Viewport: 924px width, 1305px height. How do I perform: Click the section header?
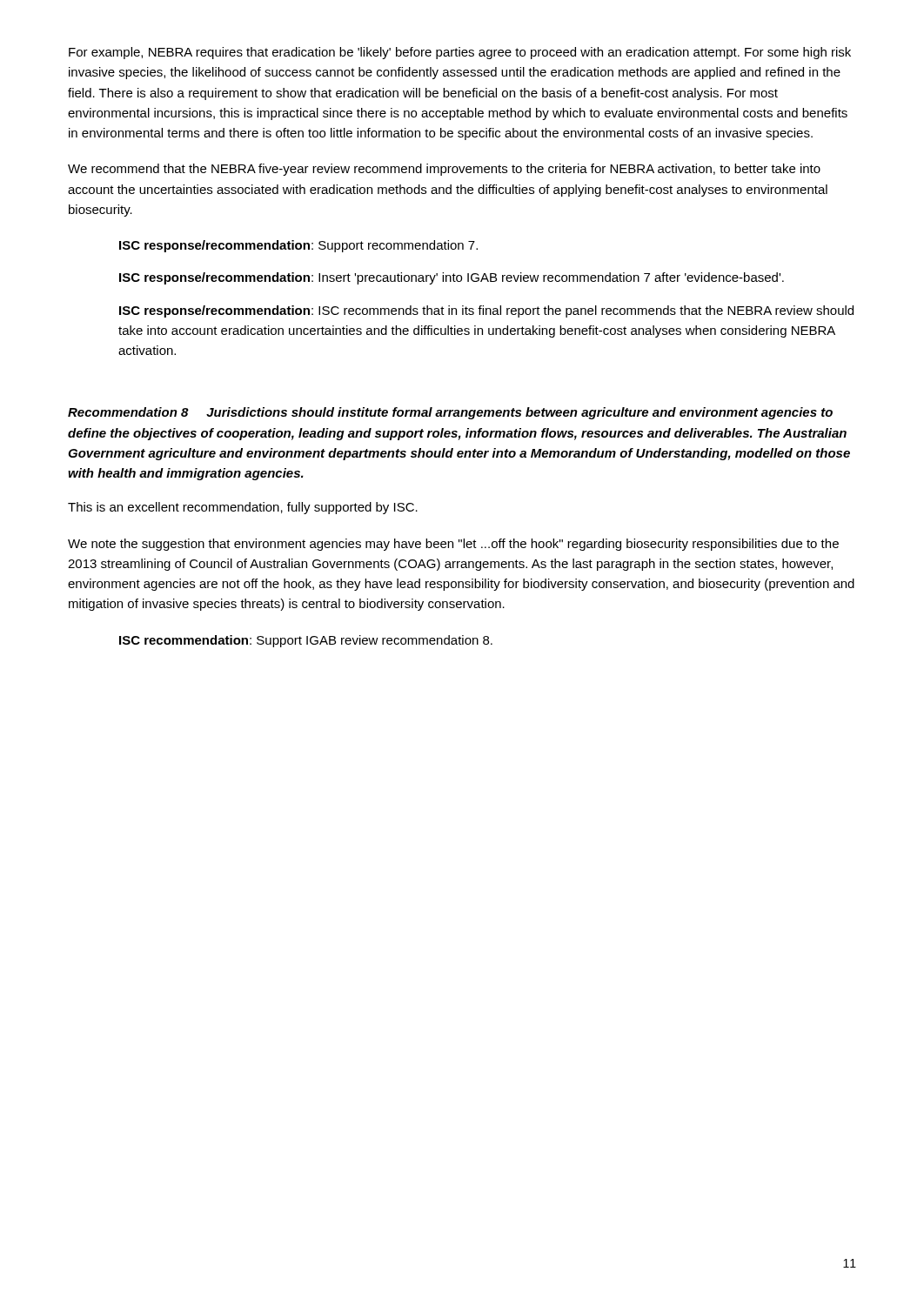coord(459,443)
